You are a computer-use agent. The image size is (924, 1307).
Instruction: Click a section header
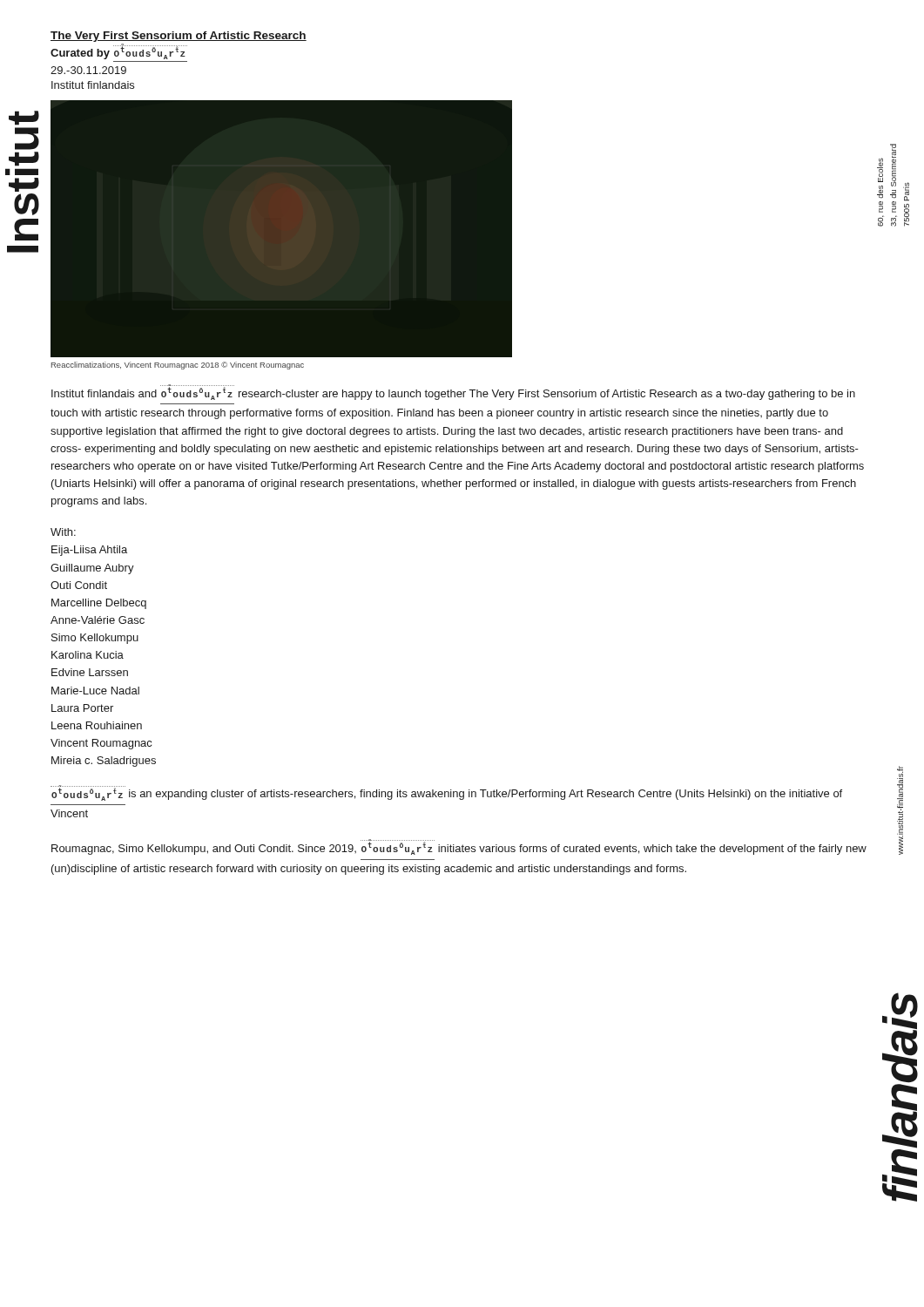tap(178, 35)
